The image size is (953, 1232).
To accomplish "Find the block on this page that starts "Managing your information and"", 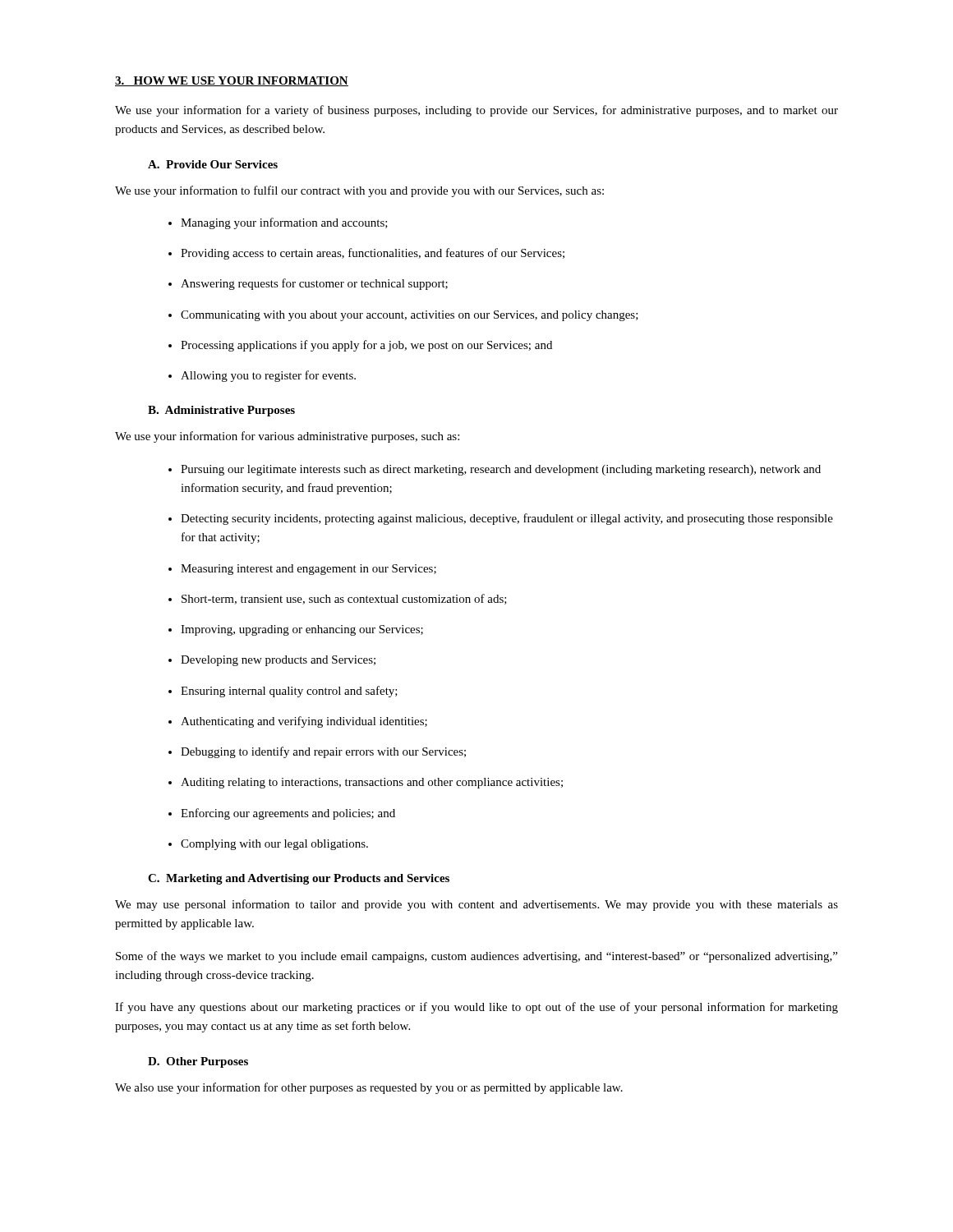I will coord(278,223).
